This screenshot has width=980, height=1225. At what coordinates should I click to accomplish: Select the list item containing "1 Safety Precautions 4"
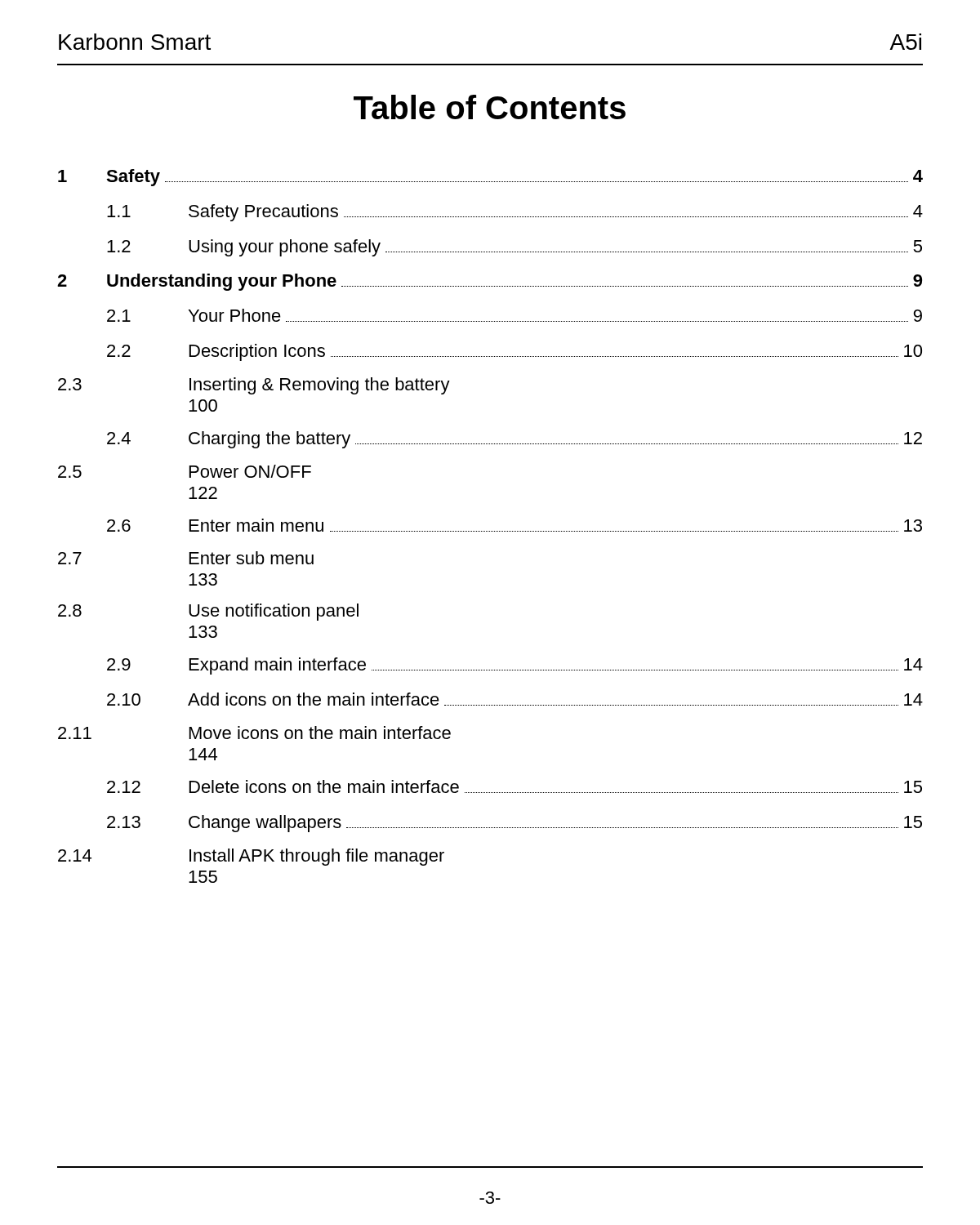tap(514, 212)
